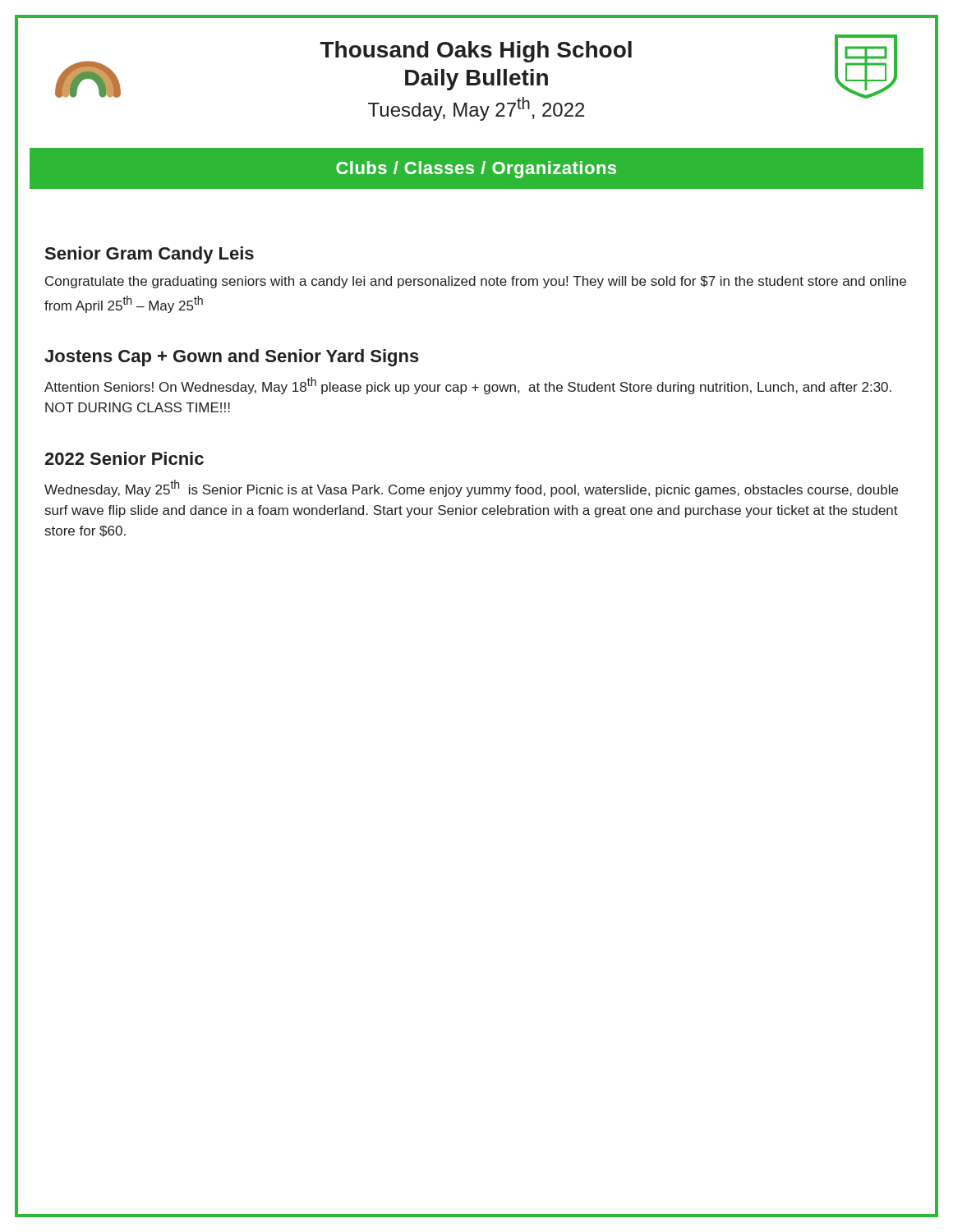Select the element starting "Jostens Cap + Gown"

point(232,356)
